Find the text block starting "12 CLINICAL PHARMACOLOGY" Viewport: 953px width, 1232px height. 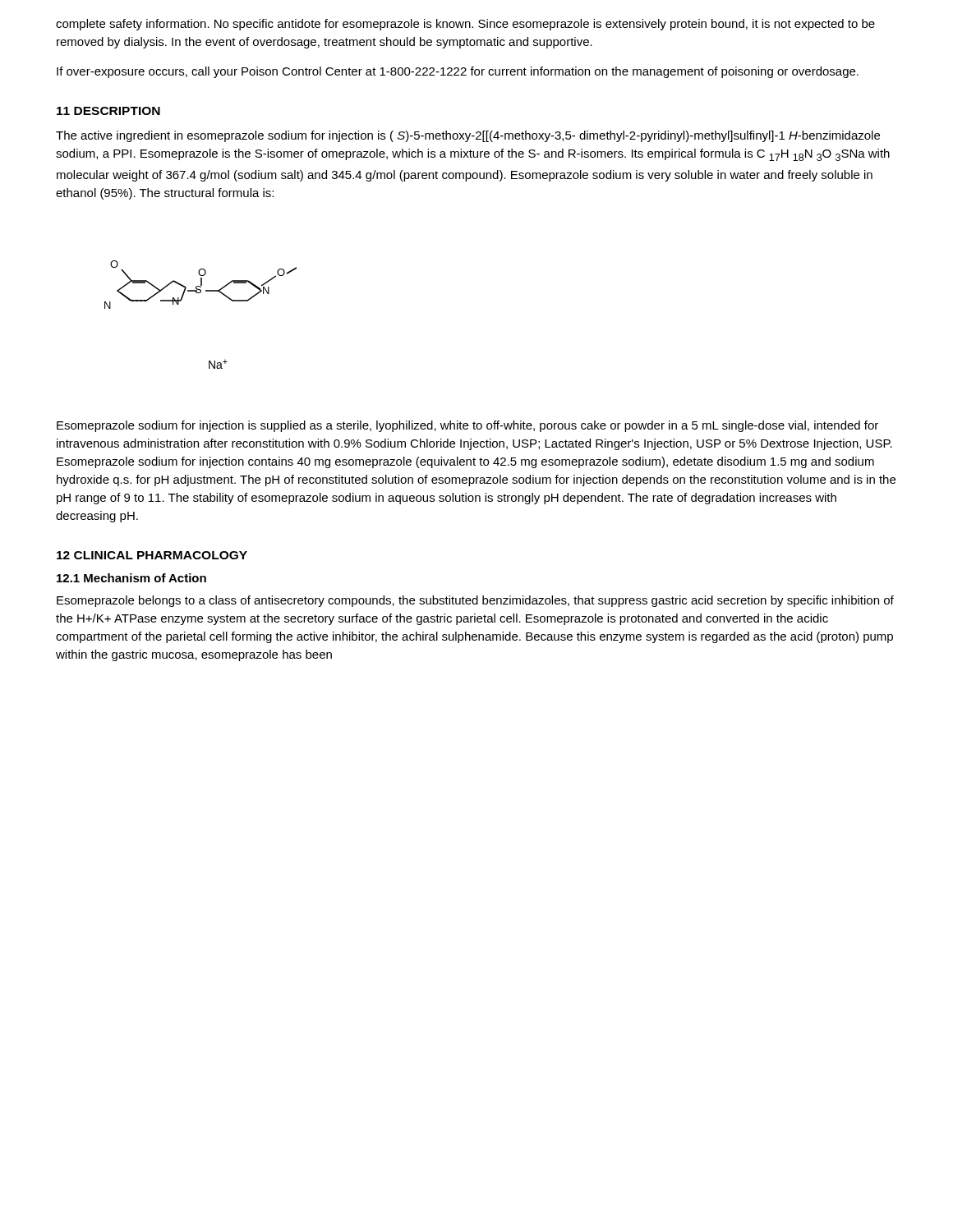(152, 555)
